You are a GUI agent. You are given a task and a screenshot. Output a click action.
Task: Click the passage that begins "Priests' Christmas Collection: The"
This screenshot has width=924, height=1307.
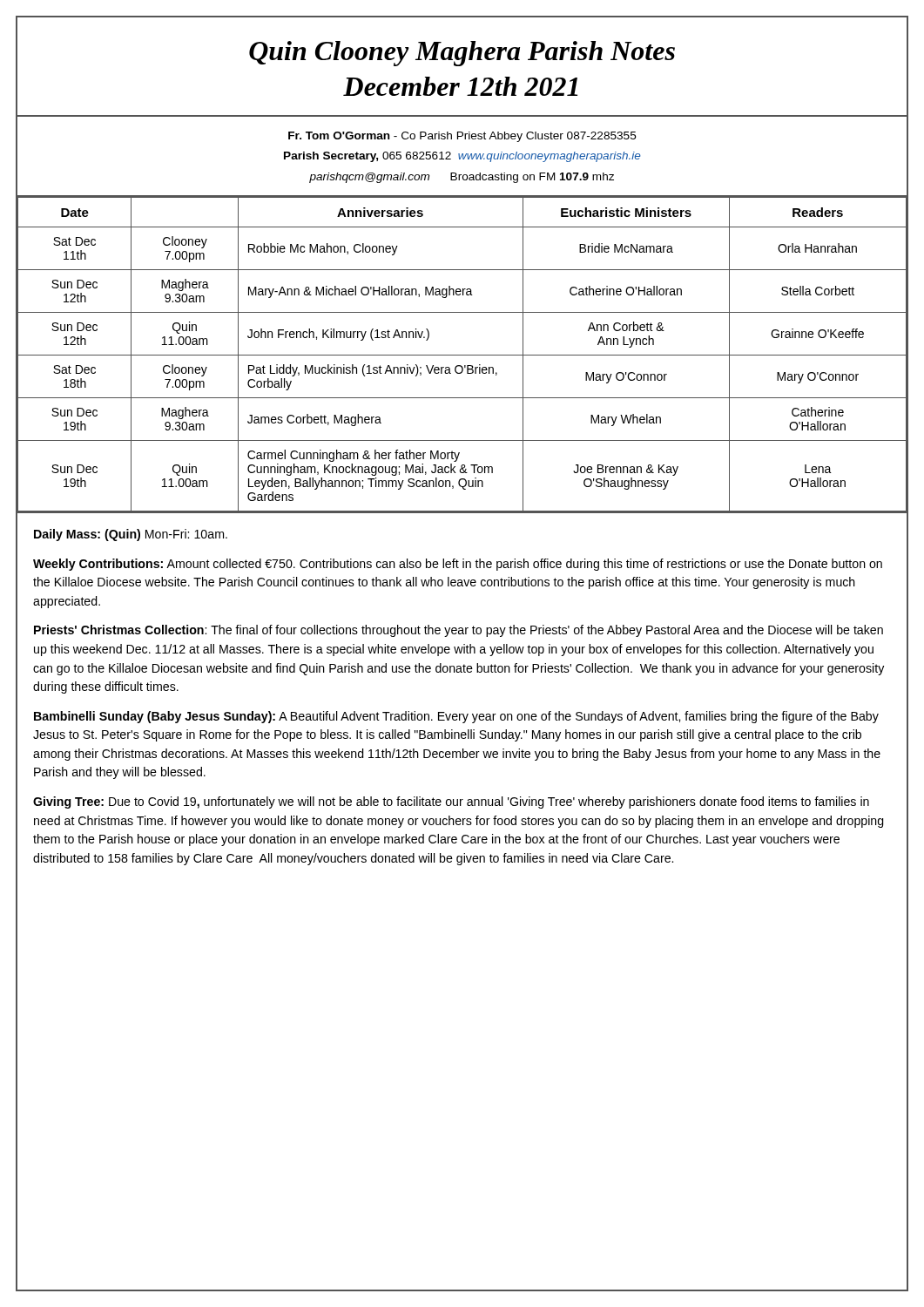(x=459, y=658)
